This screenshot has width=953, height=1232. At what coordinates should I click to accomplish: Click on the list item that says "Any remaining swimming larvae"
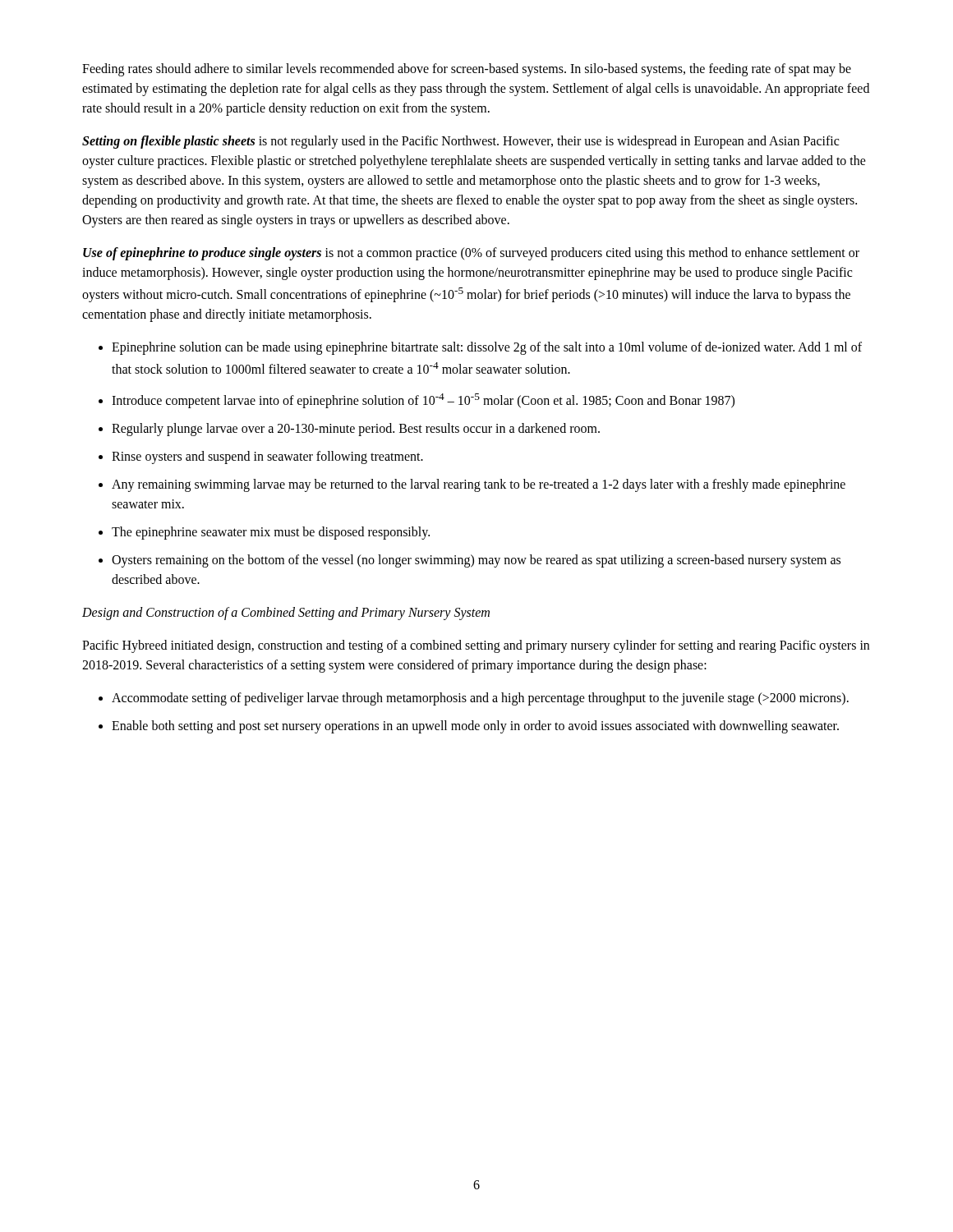[x=479, y=494]
